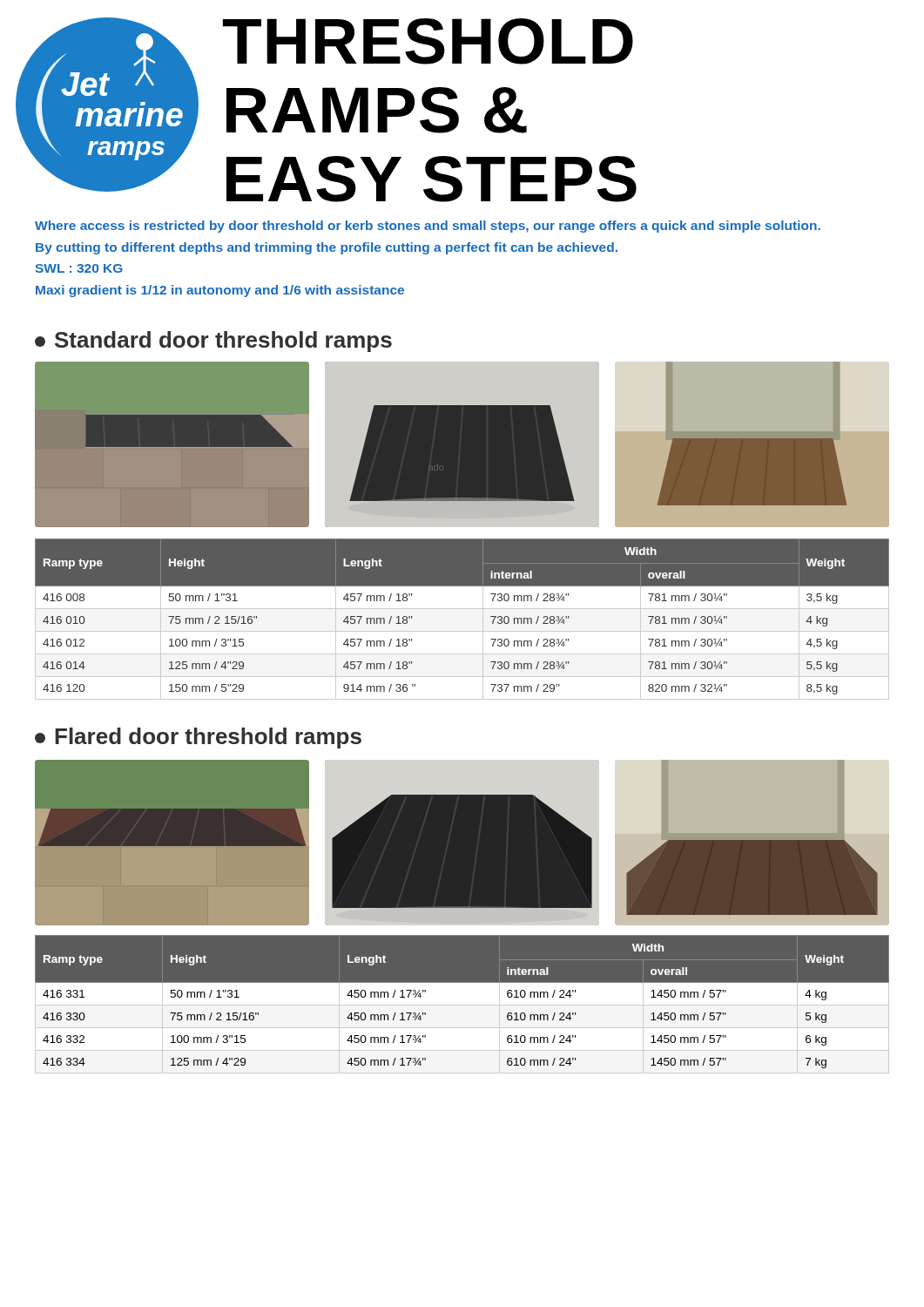
Task: Locate the table with the text "450 mm / 17¾""
Action: coord(462,1004)
